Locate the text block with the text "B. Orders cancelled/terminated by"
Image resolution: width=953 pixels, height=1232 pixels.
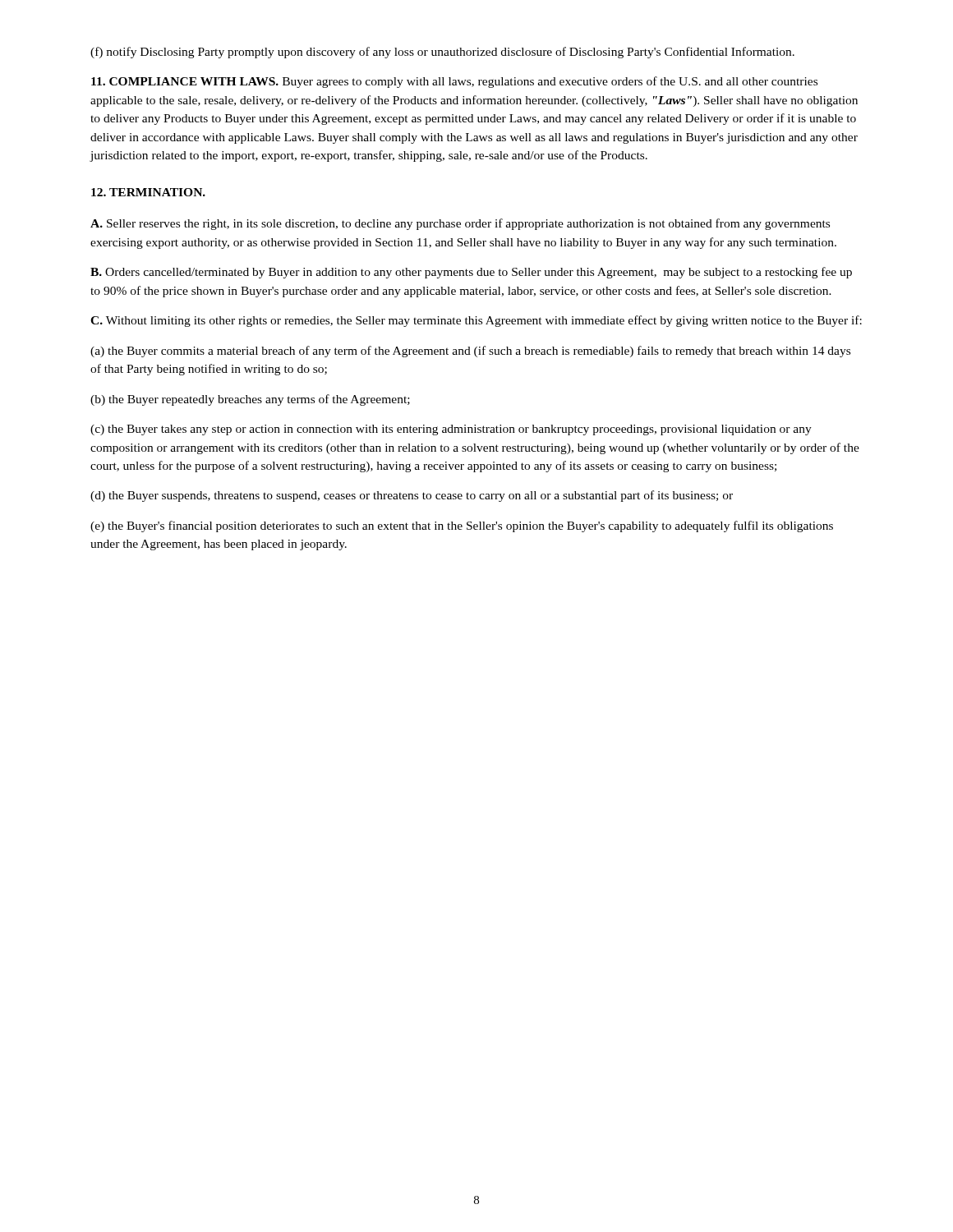point(476,281)
